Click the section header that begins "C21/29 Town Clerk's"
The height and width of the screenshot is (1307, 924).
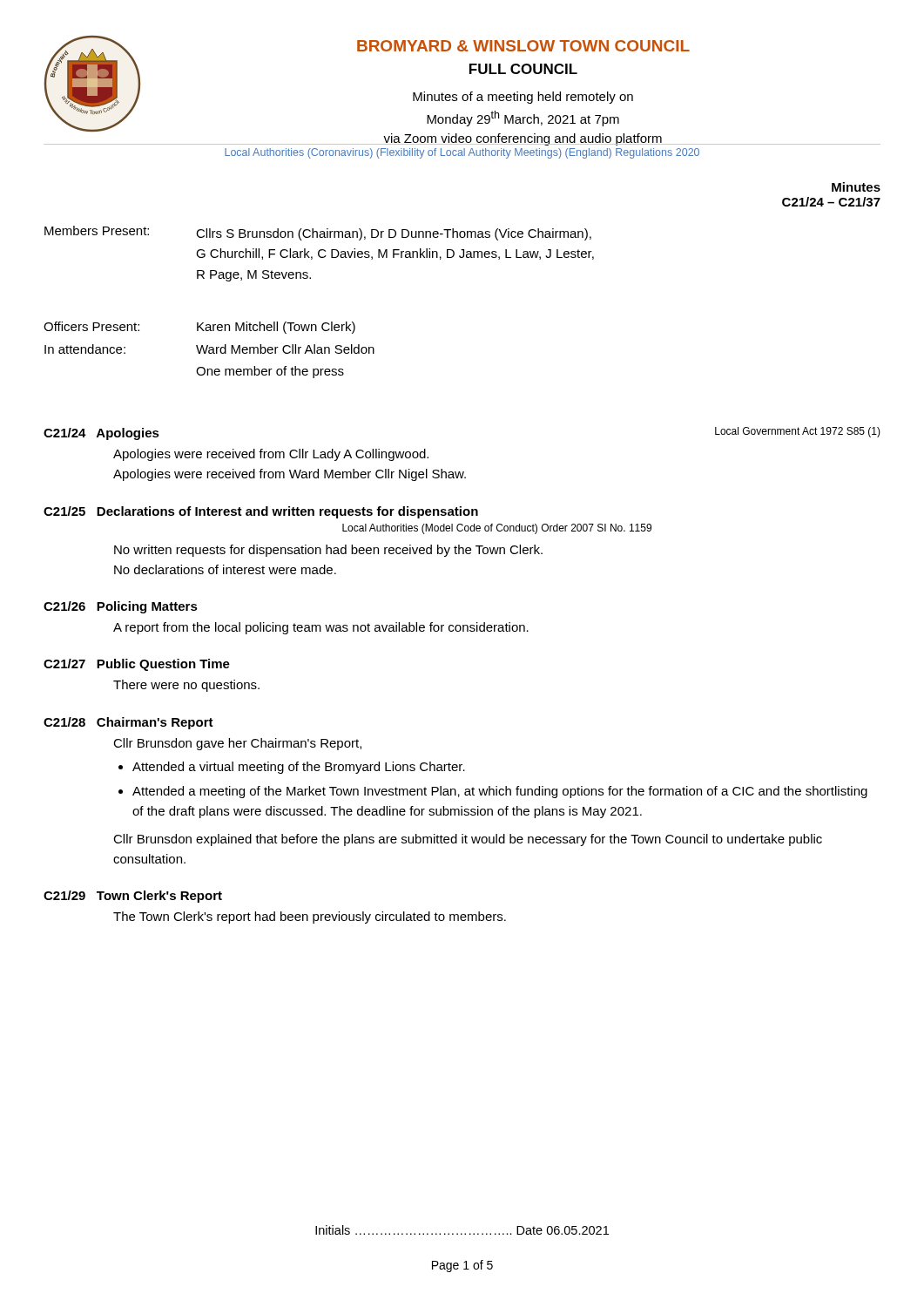pos(133,895)
